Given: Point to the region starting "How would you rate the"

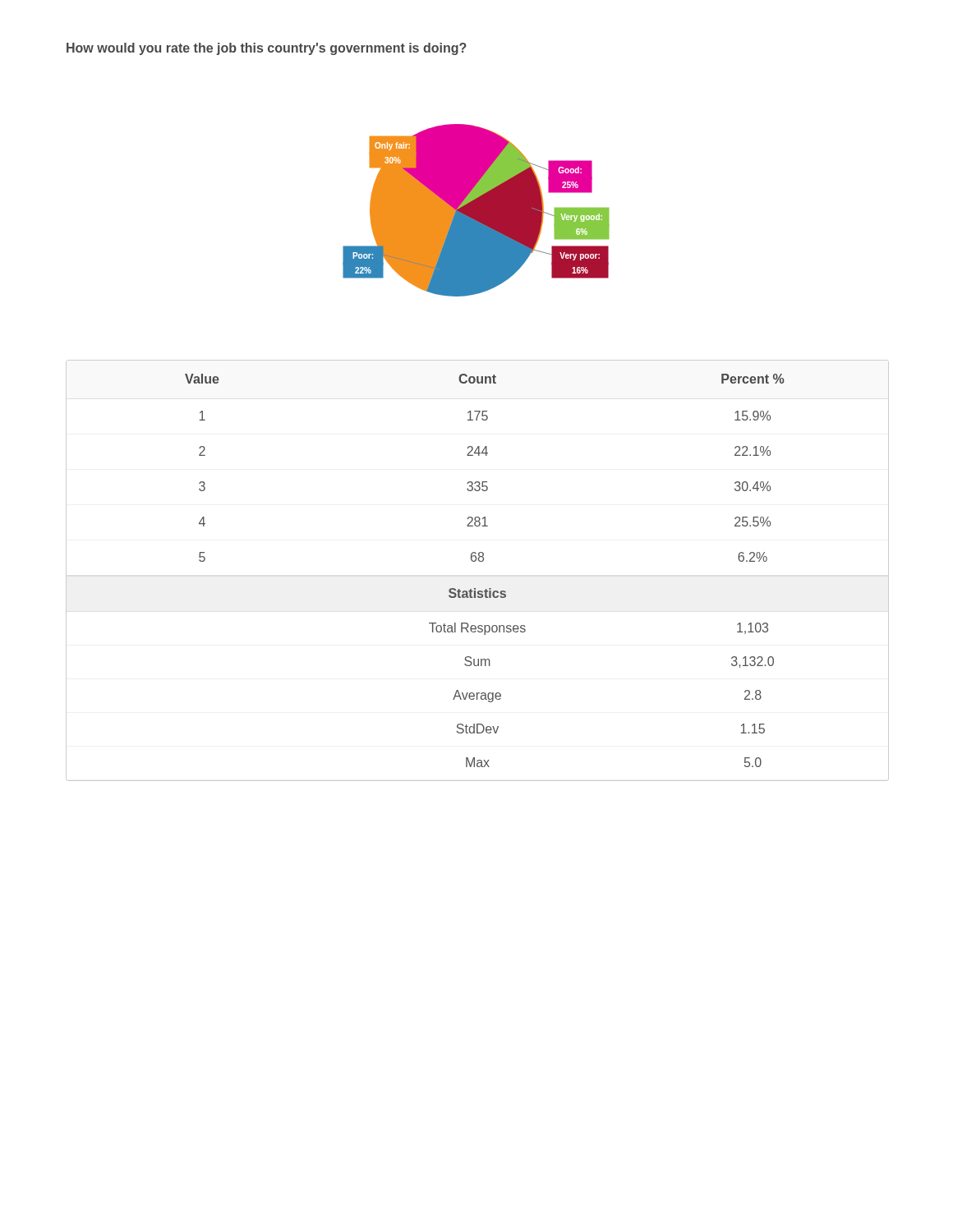Looking at the screenshot, I should tap(266, 48).
